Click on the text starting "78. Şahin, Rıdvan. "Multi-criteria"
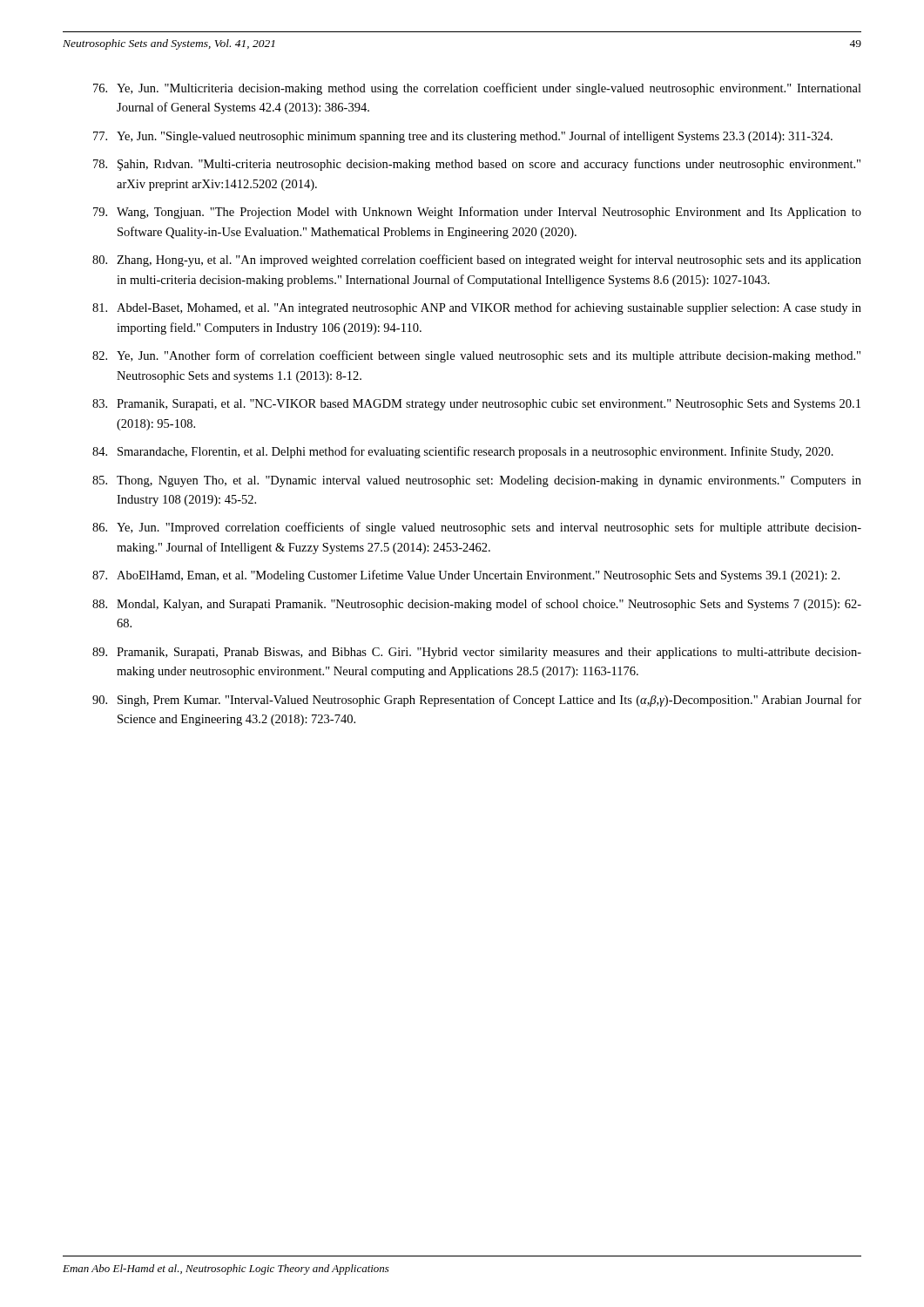This screenshot has width=924, height=1307. (x=462, y=174)
